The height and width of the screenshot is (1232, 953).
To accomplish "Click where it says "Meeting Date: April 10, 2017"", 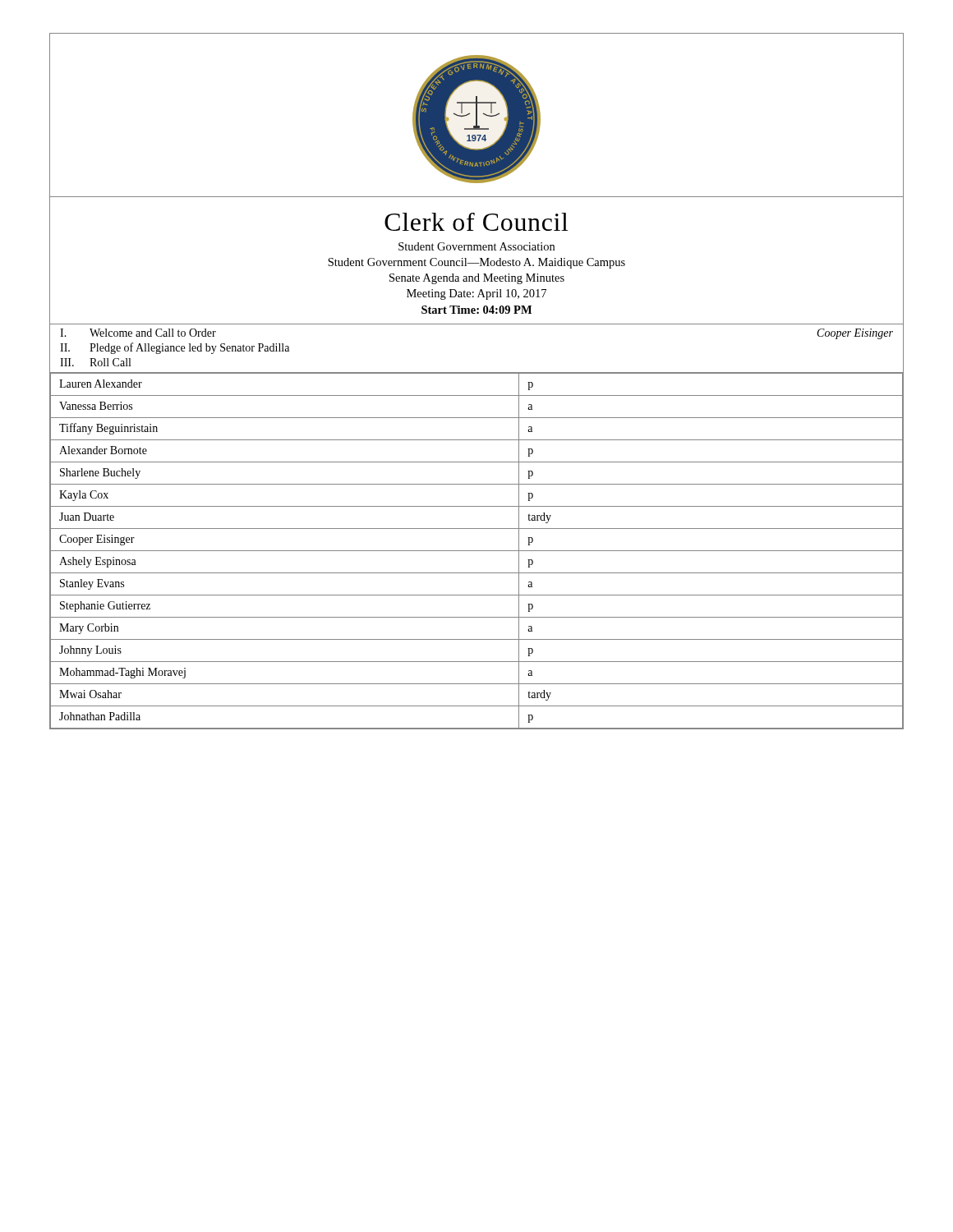I will pos(476,294).
